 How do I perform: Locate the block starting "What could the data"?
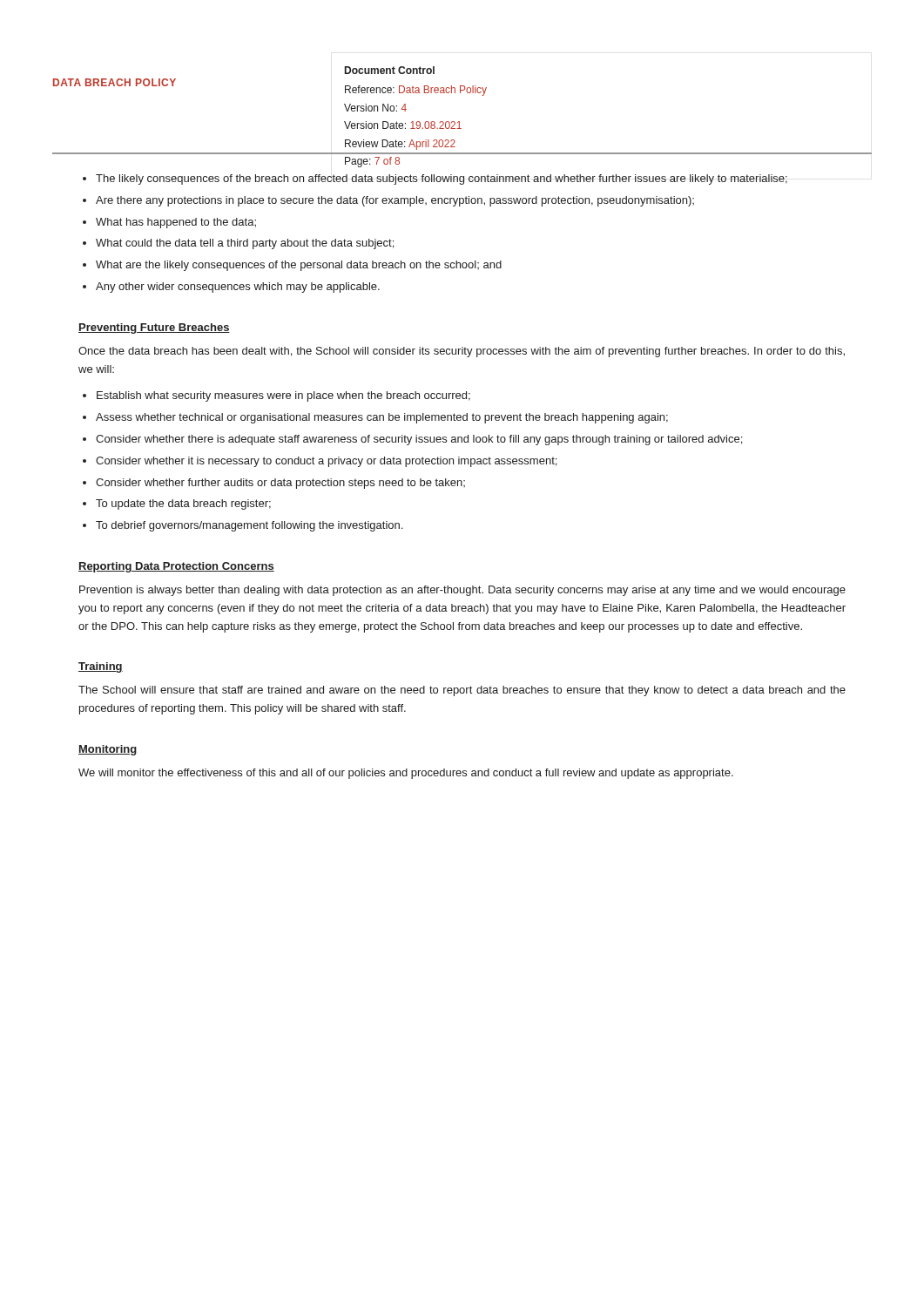pos(245,243)
